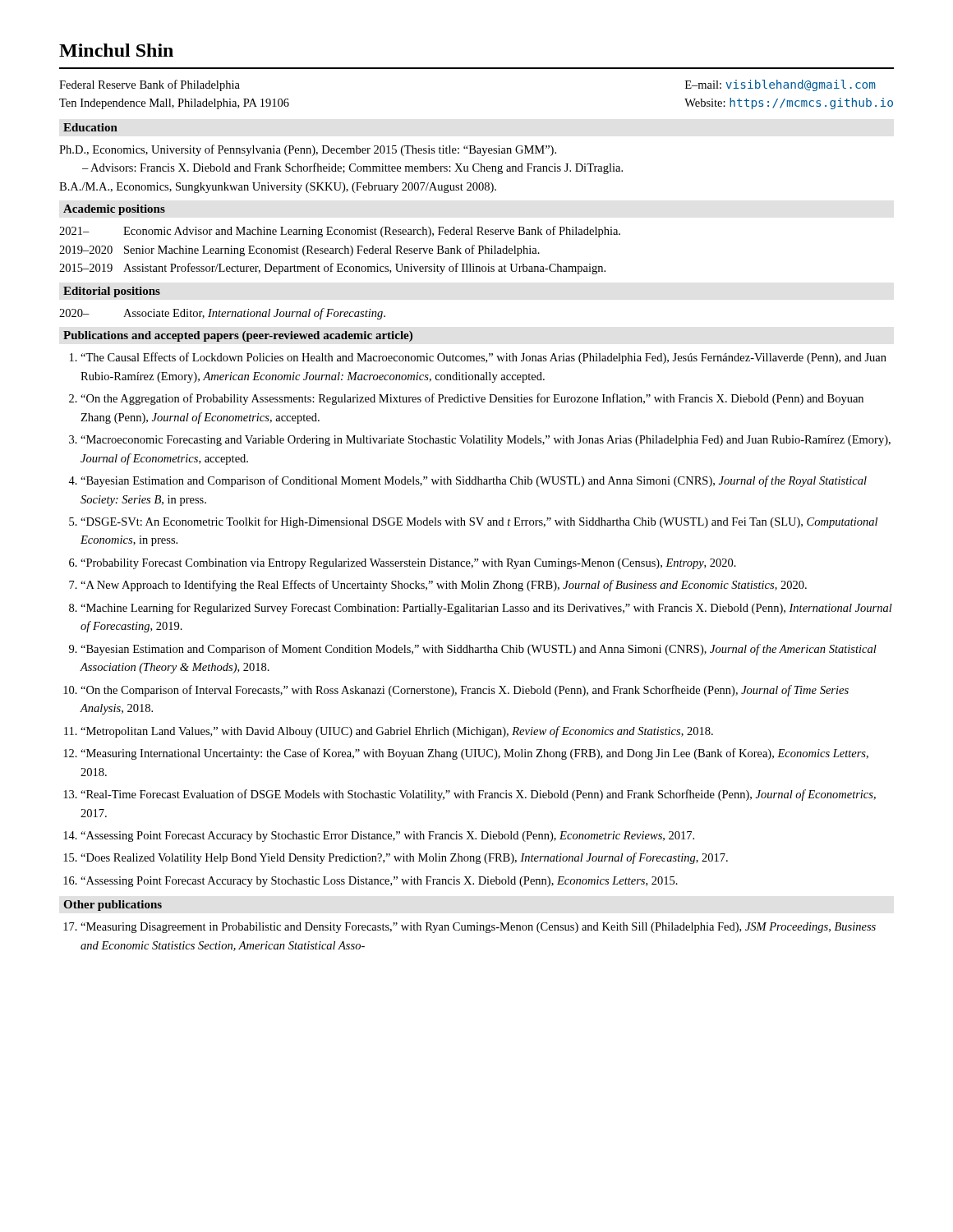Select the list item with the text "“Probability Forecast Combination via Entropy"
953x1232 pixels.
[409, 563]
